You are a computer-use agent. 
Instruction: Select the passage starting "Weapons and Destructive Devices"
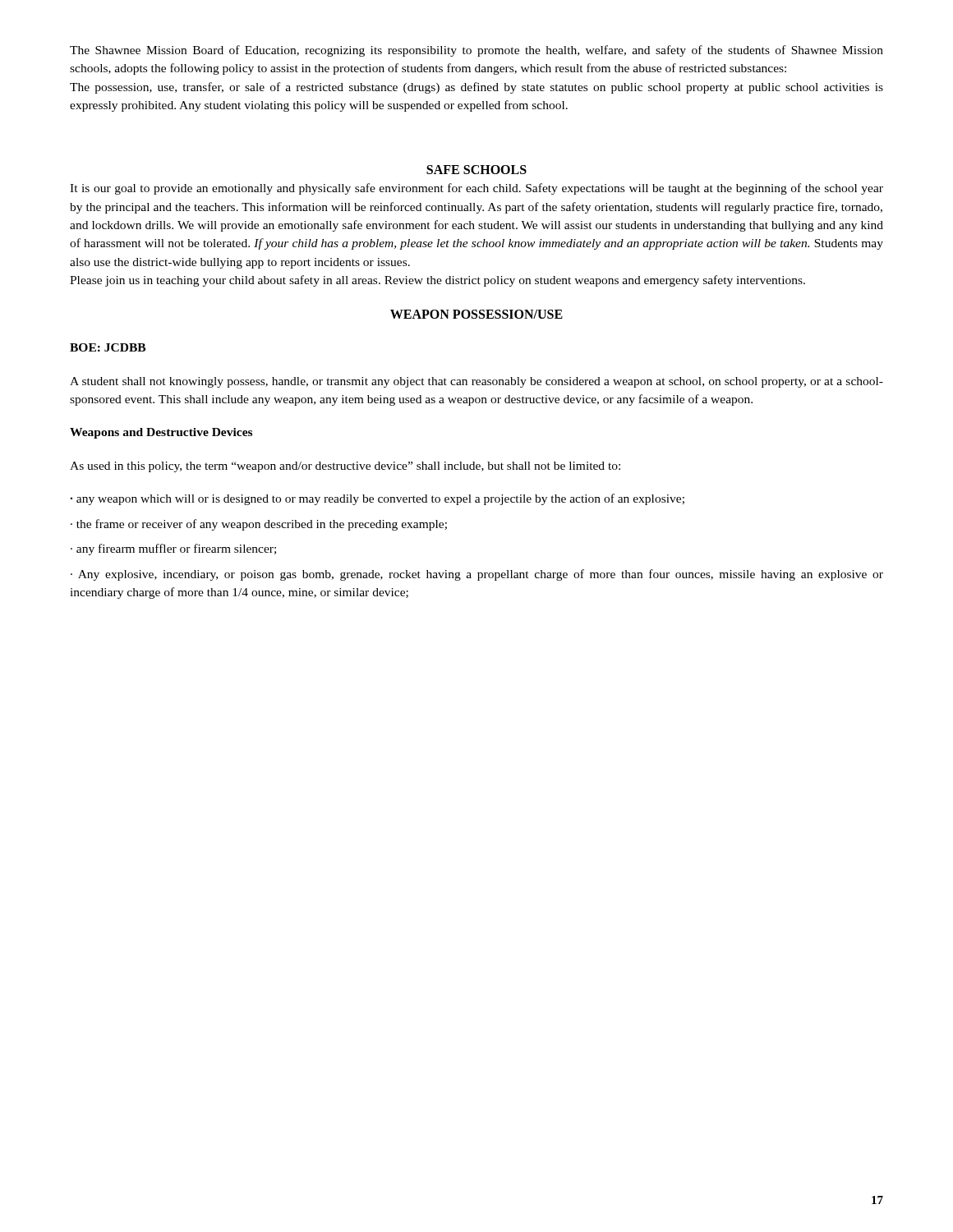[161, 433]
